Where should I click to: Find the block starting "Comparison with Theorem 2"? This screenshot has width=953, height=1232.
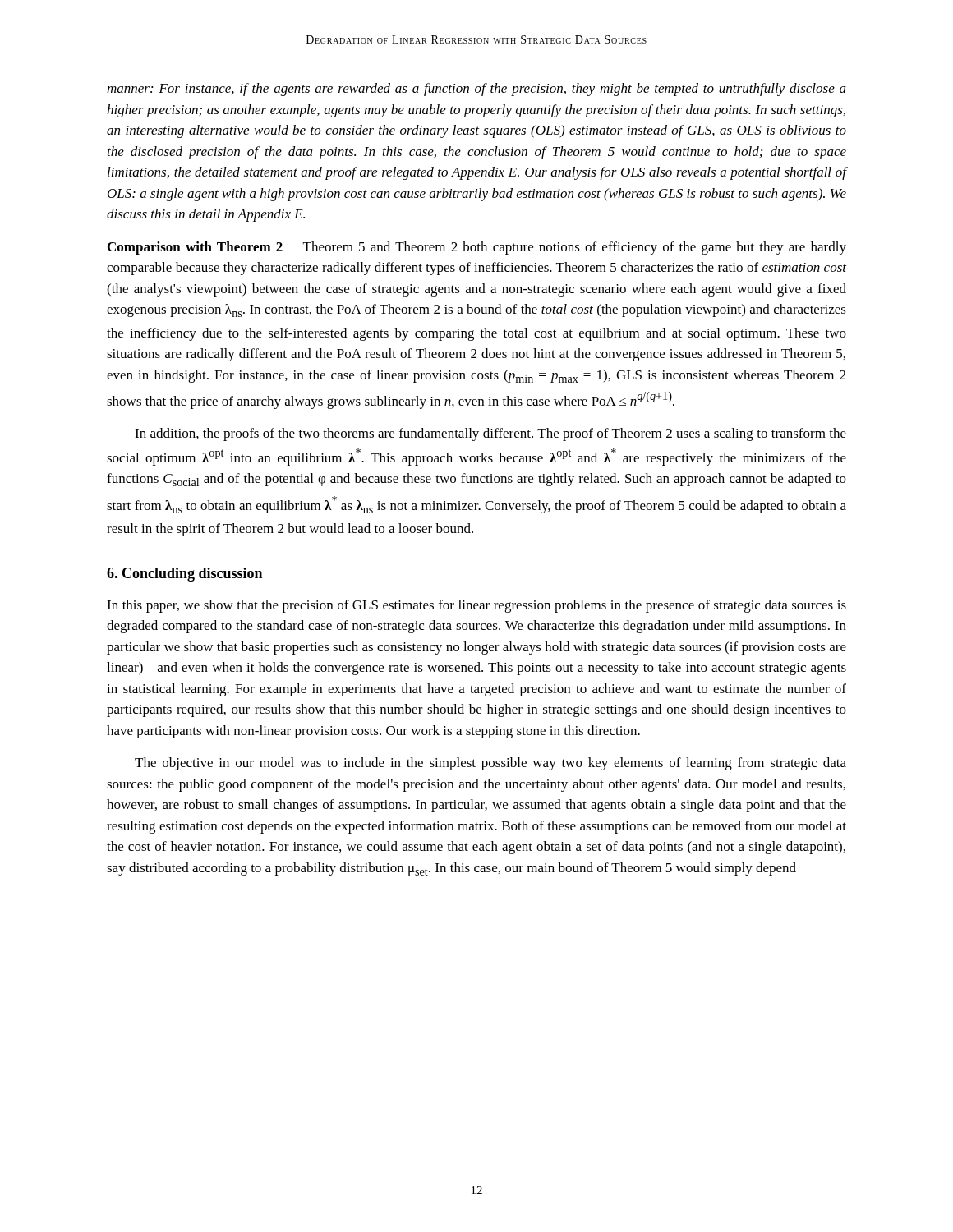(476, 388)
